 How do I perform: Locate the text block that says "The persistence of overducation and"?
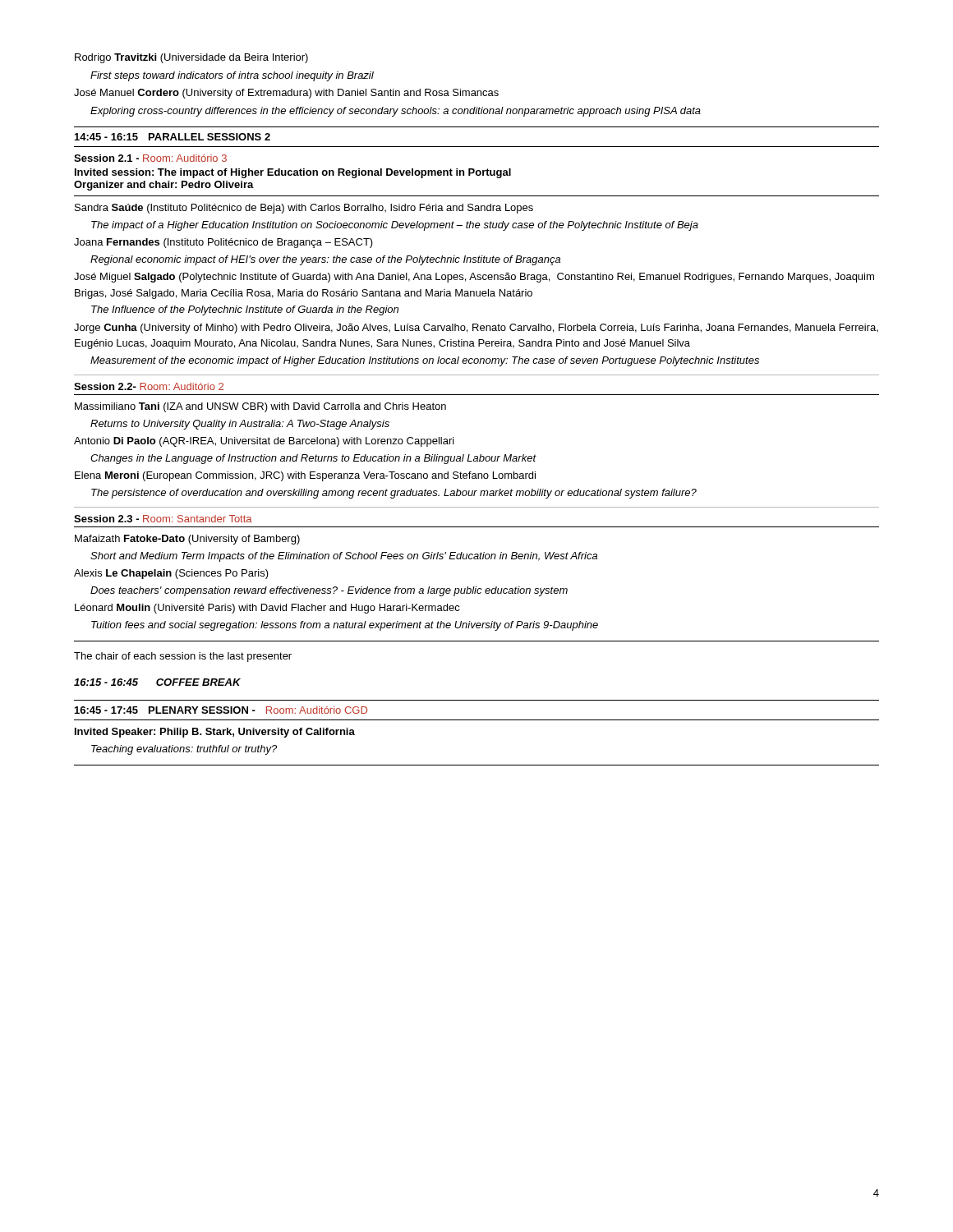click(x=485, y=492)
